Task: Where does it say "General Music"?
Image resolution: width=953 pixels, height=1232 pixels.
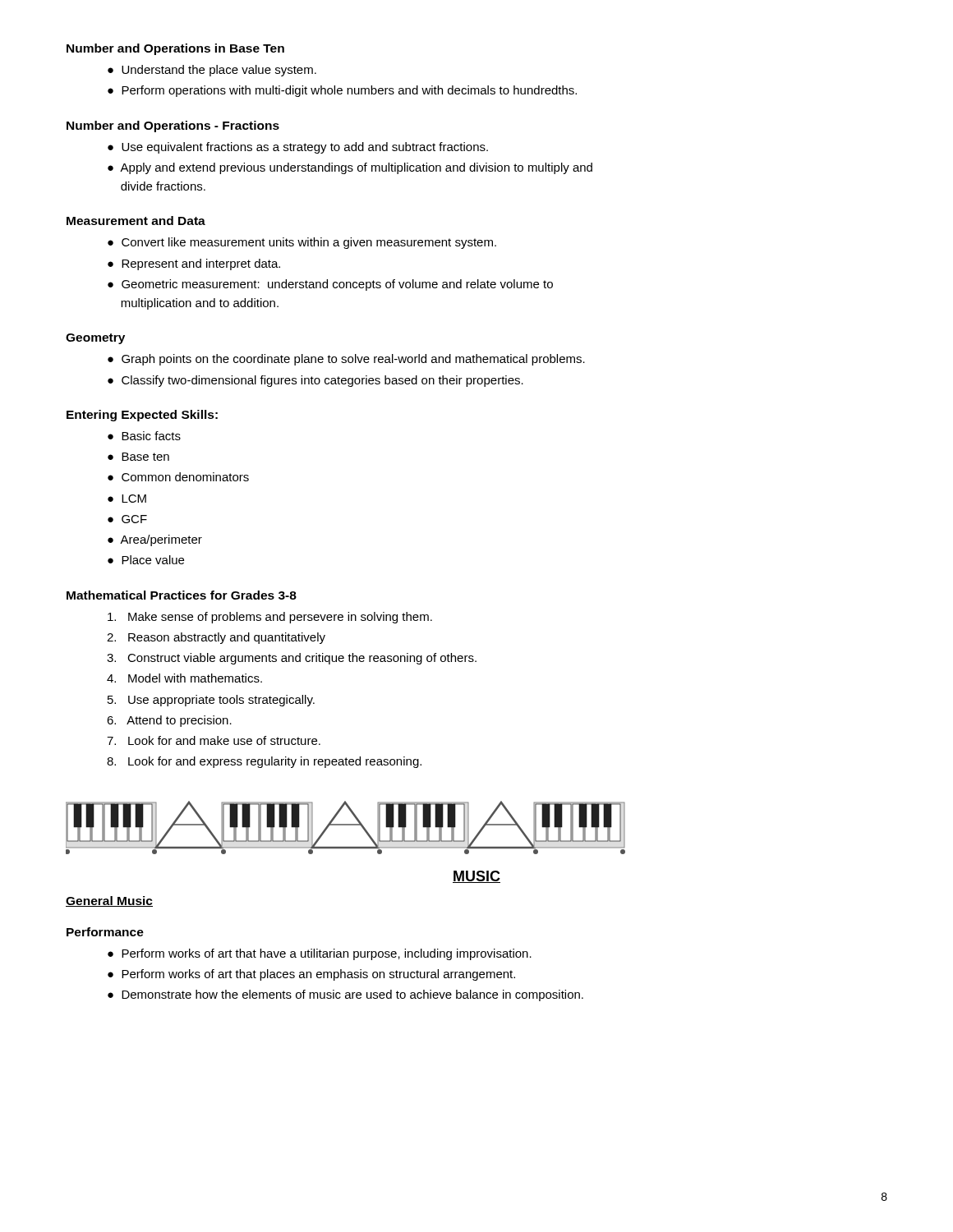Action: coord(109,900)
